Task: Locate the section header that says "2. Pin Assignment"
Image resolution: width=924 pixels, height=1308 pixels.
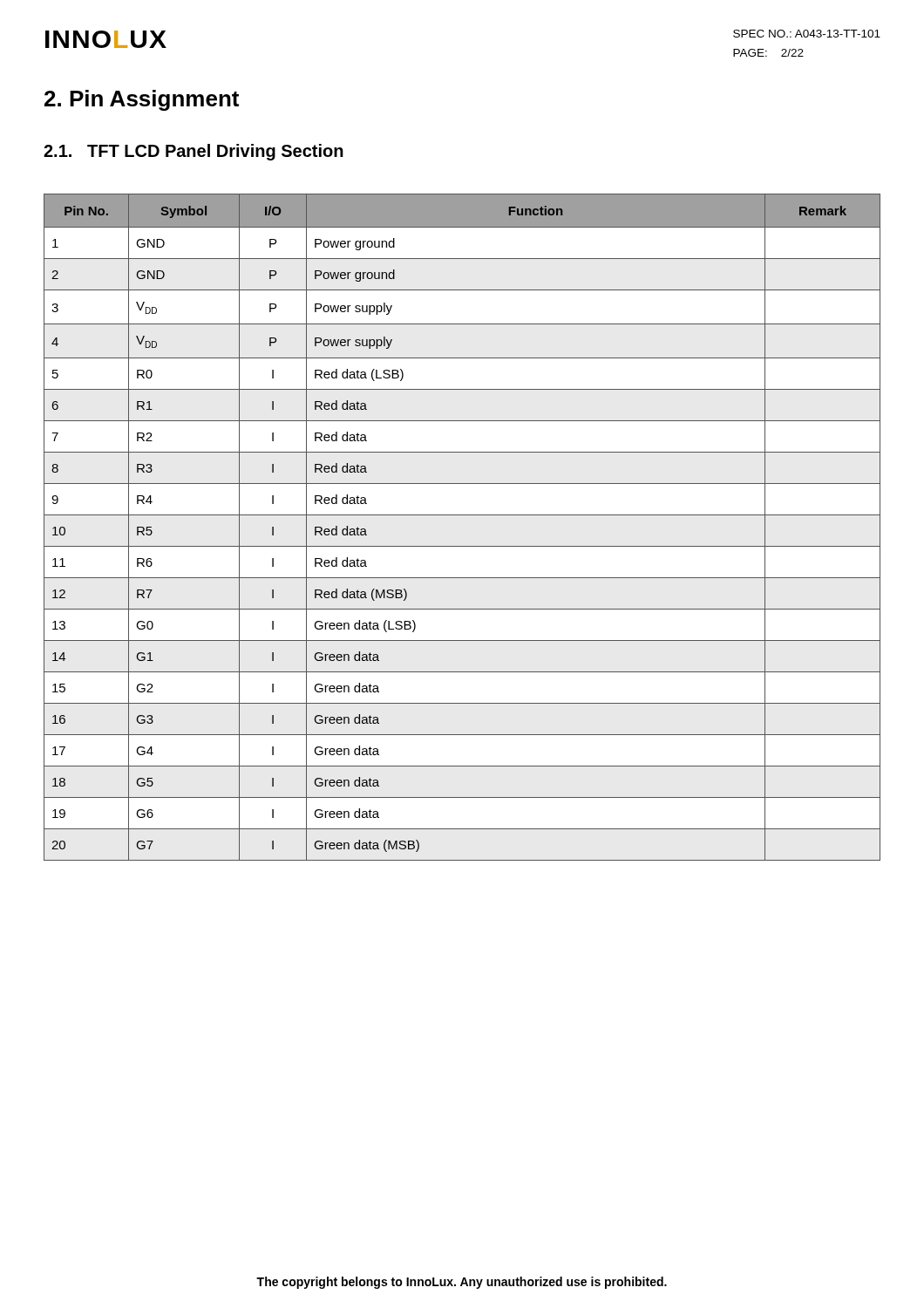Action: click(x=141, y=98)
